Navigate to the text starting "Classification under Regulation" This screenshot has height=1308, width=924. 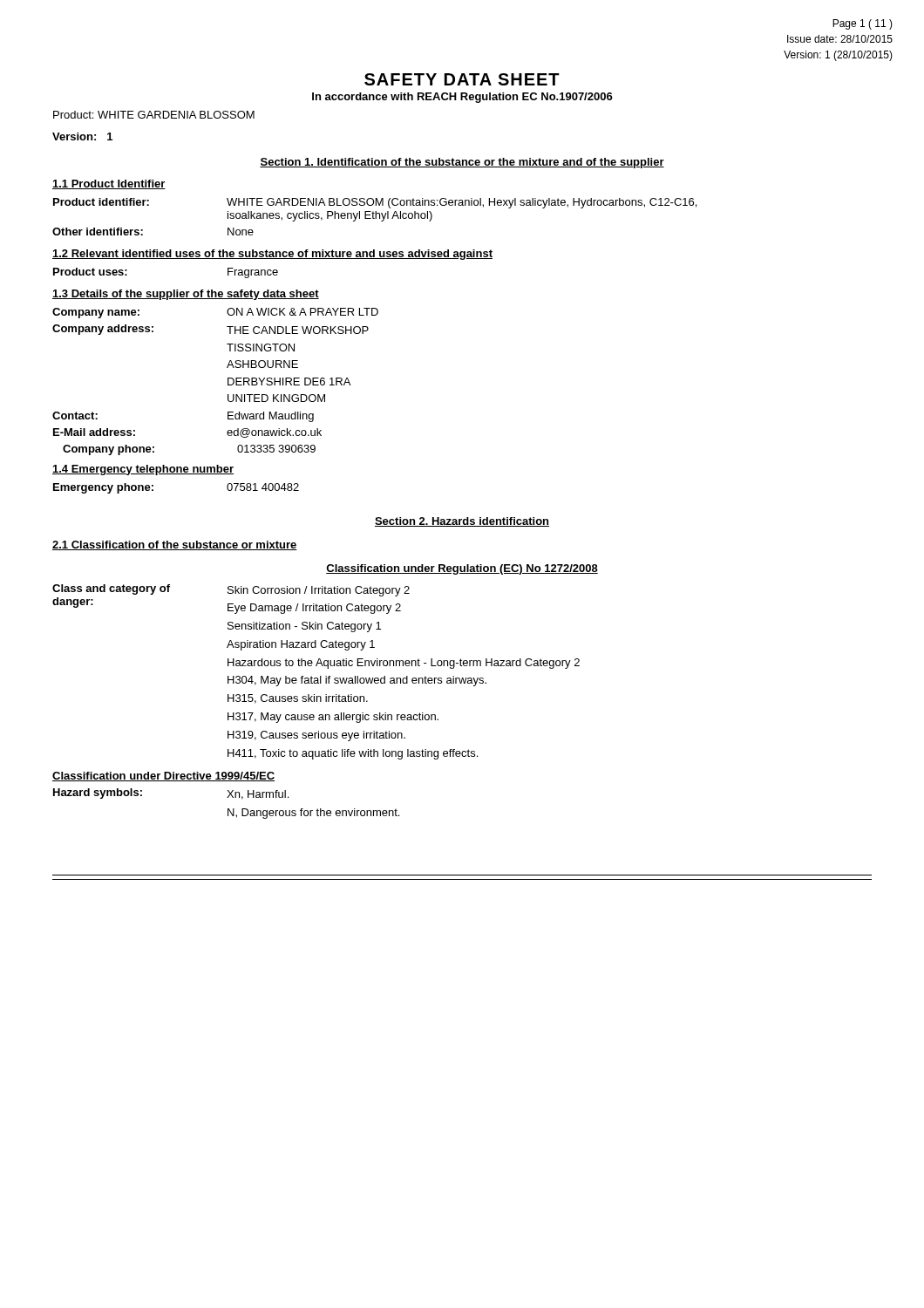(462, 568)
